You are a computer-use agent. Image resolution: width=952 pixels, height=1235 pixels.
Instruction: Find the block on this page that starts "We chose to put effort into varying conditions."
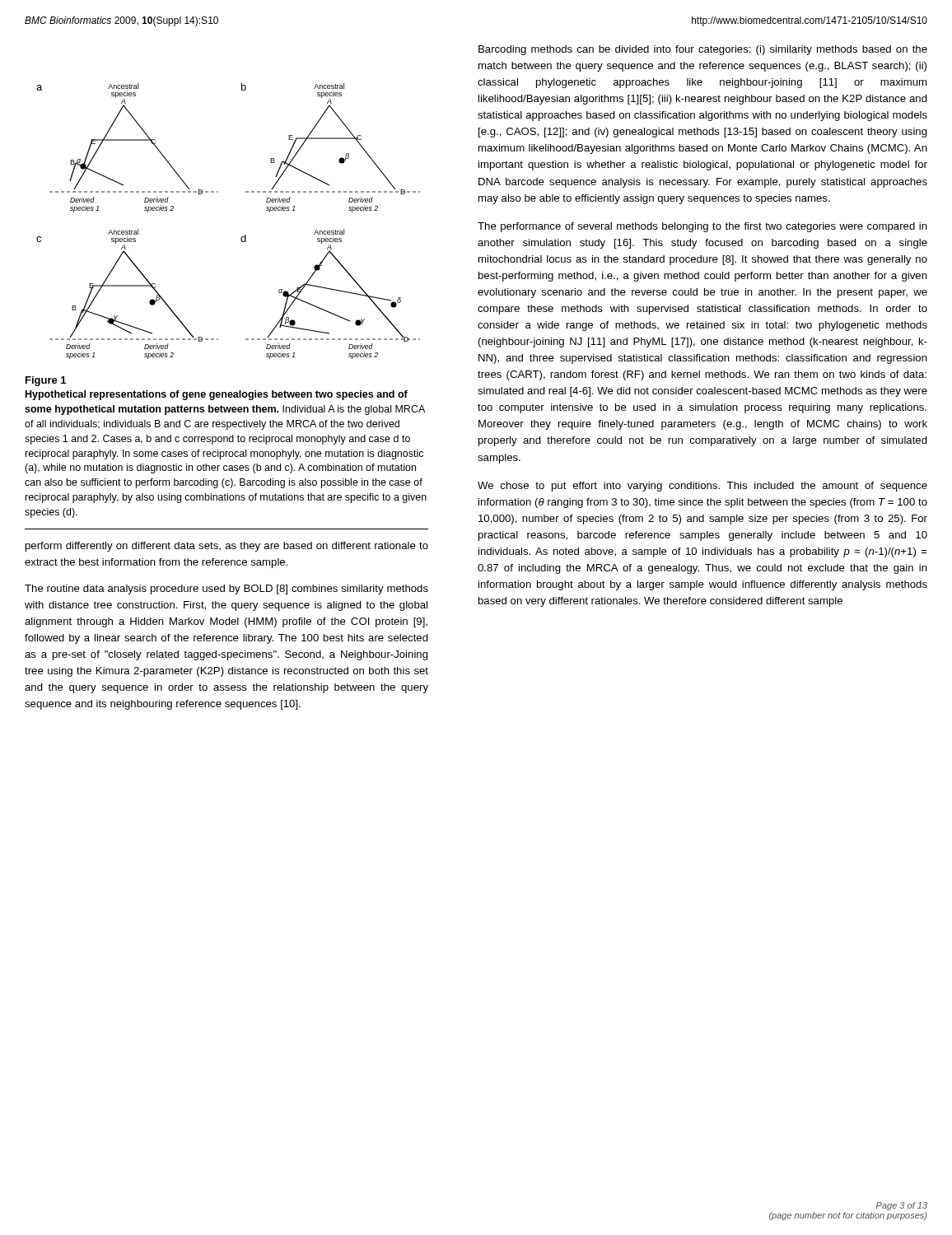tap(702, 543)
